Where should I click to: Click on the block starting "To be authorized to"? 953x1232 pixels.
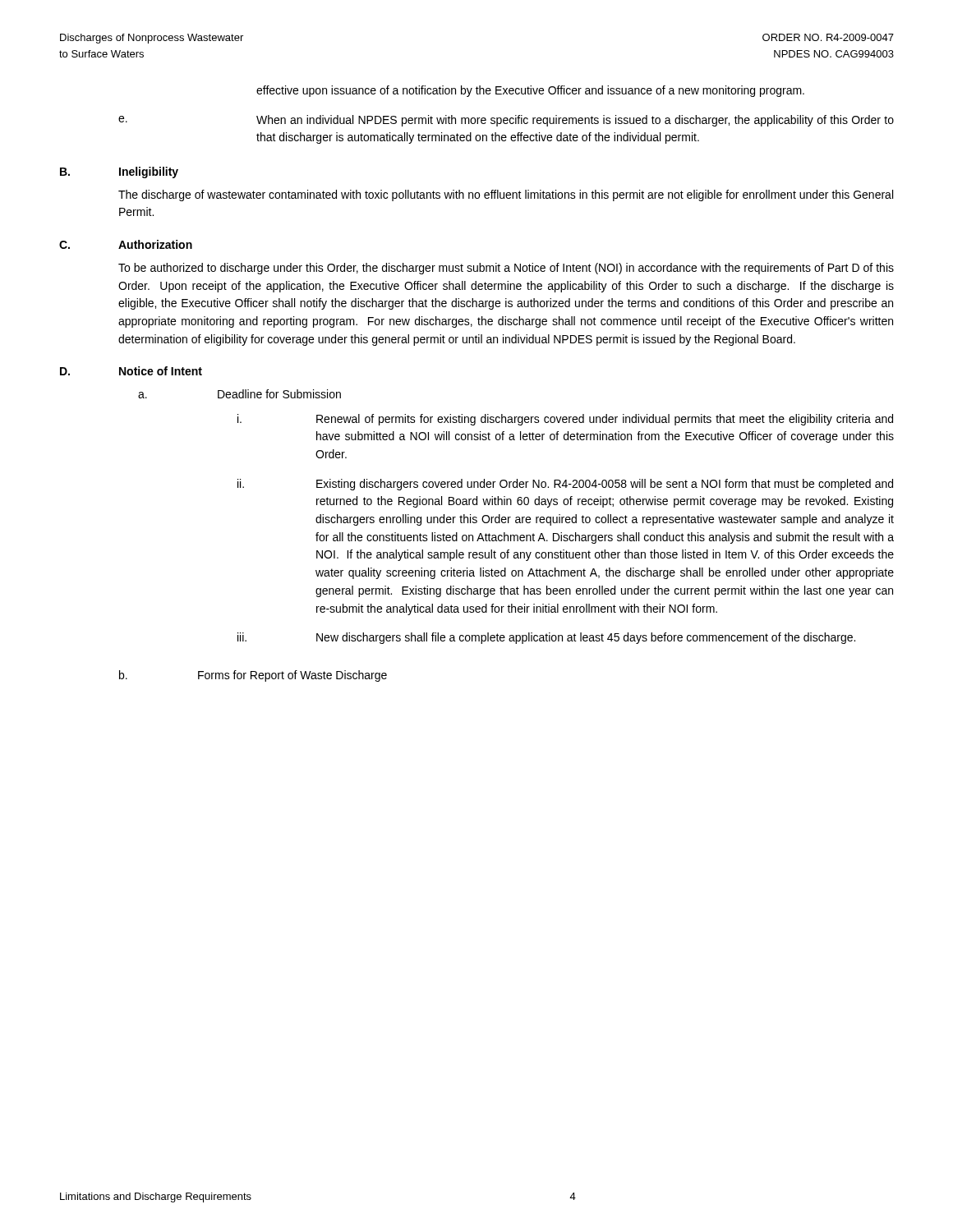coord(506,303)
